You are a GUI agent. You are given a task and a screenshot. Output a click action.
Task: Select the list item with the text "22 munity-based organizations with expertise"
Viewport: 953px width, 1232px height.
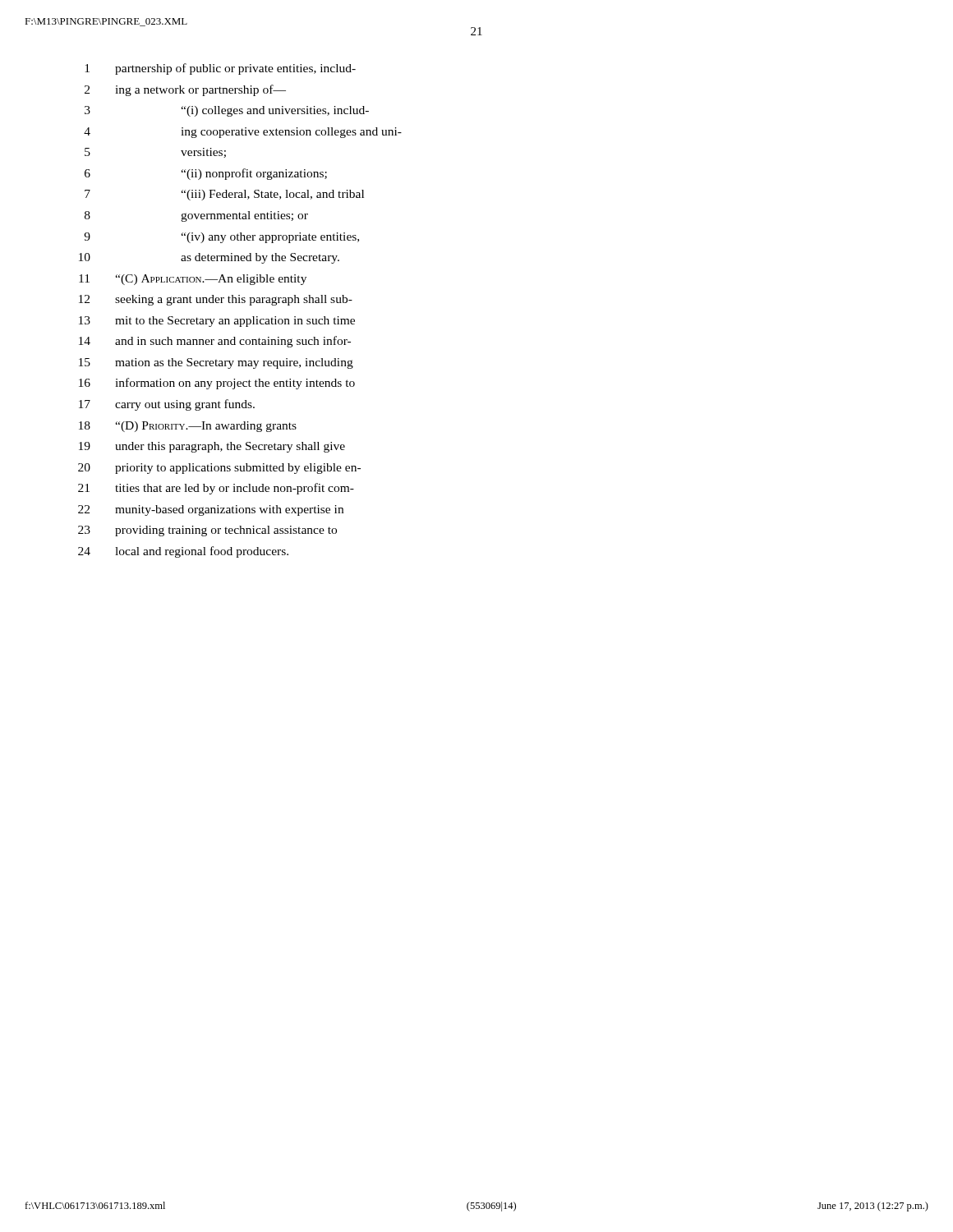coord(211,510)
